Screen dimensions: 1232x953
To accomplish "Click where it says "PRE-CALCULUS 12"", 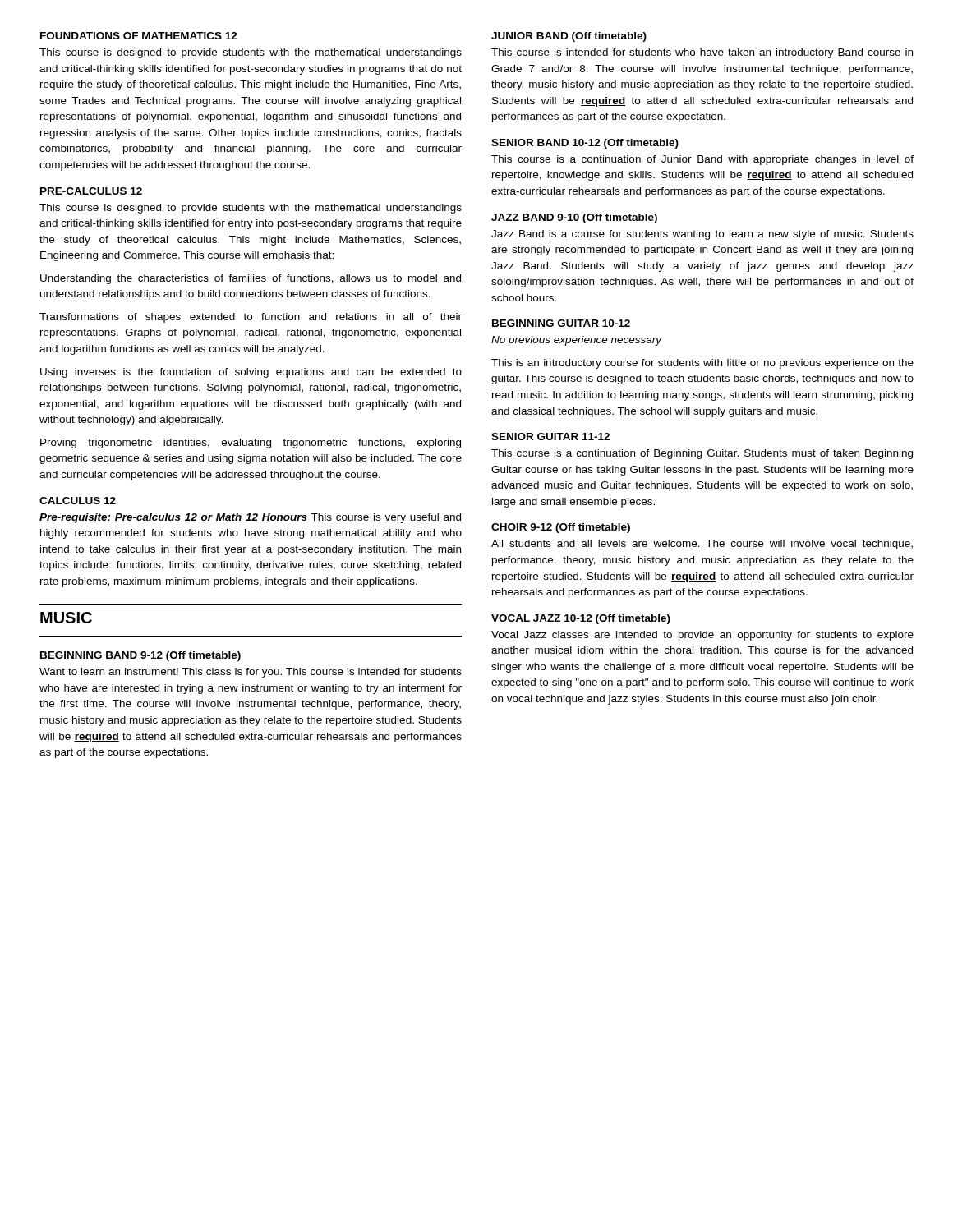I will (x=91, y=191).
